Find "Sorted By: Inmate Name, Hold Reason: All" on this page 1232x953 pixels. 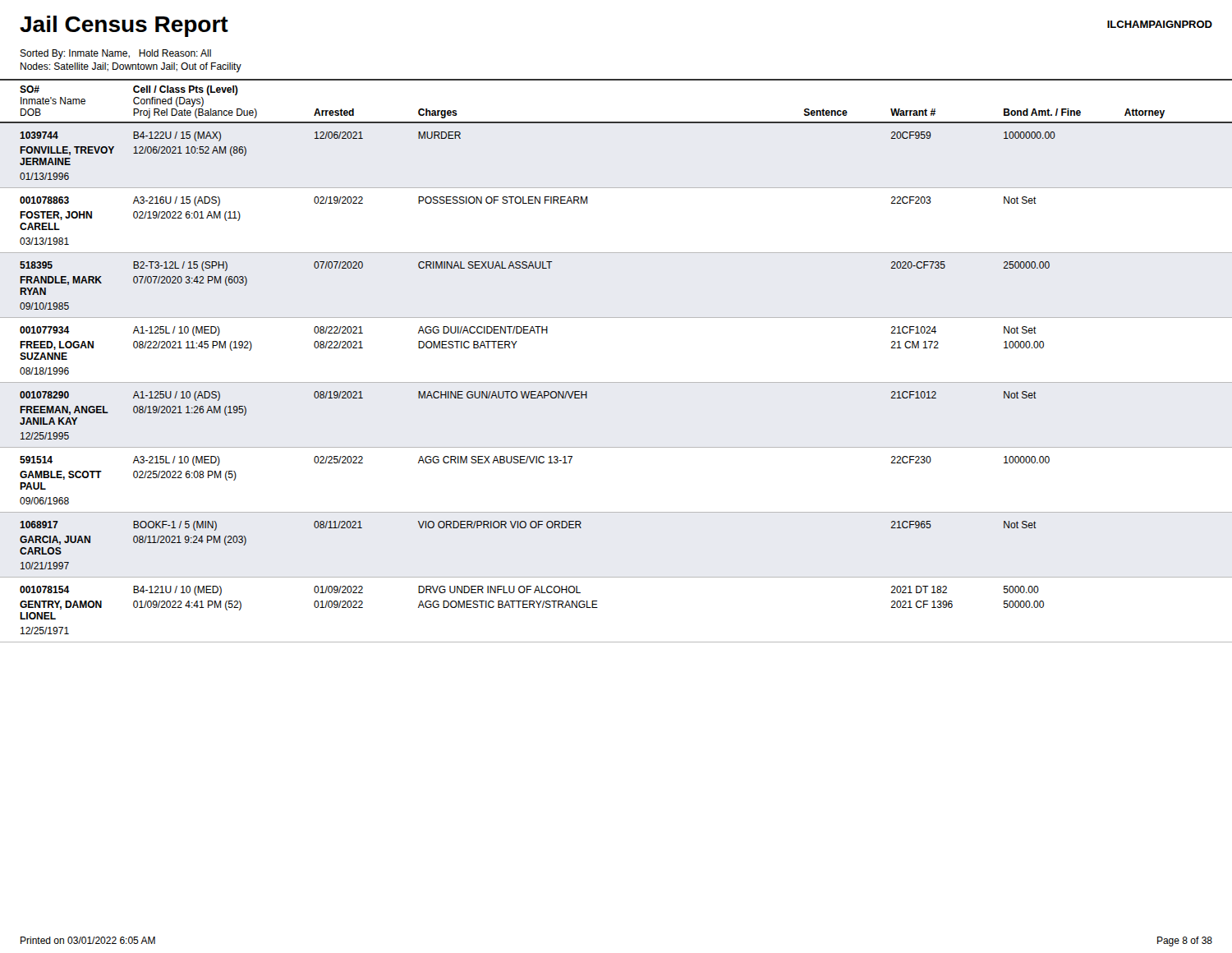116,53
